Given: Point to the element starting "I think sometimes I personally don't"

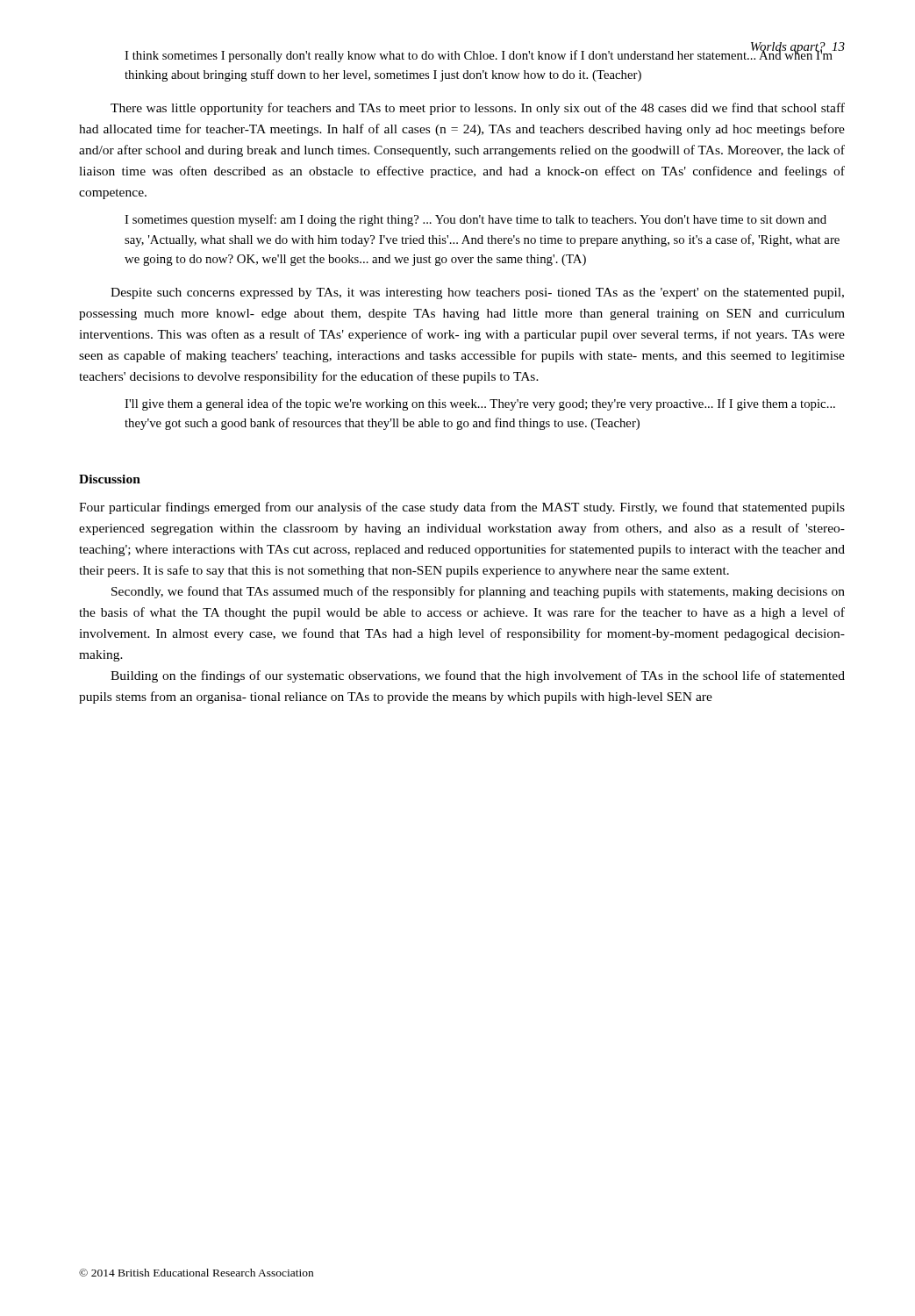Looking at the screenshot, I should (x=479, y=65).
